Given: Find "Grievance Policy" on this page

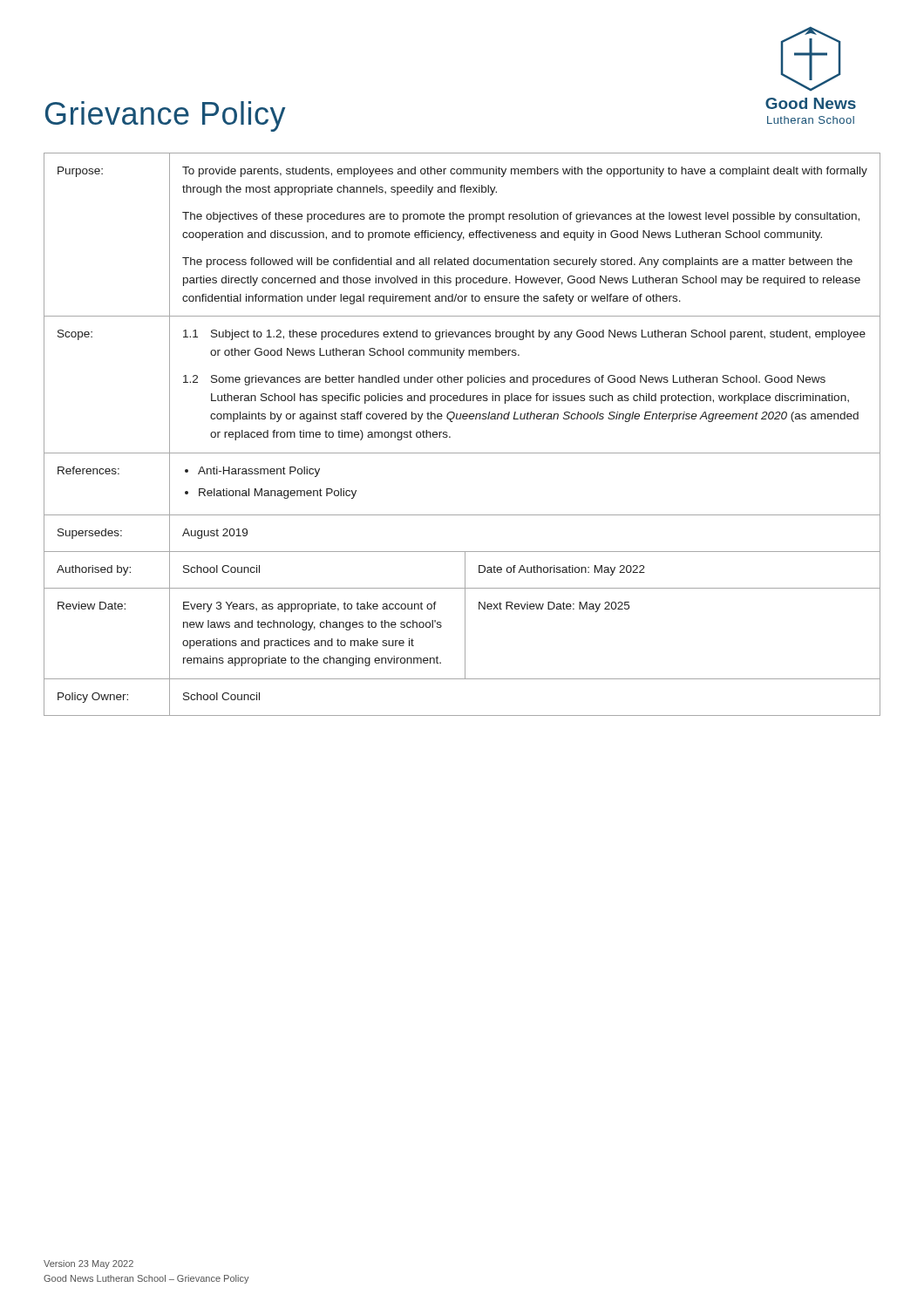Looking at the screenshot, I should point(165,114).
